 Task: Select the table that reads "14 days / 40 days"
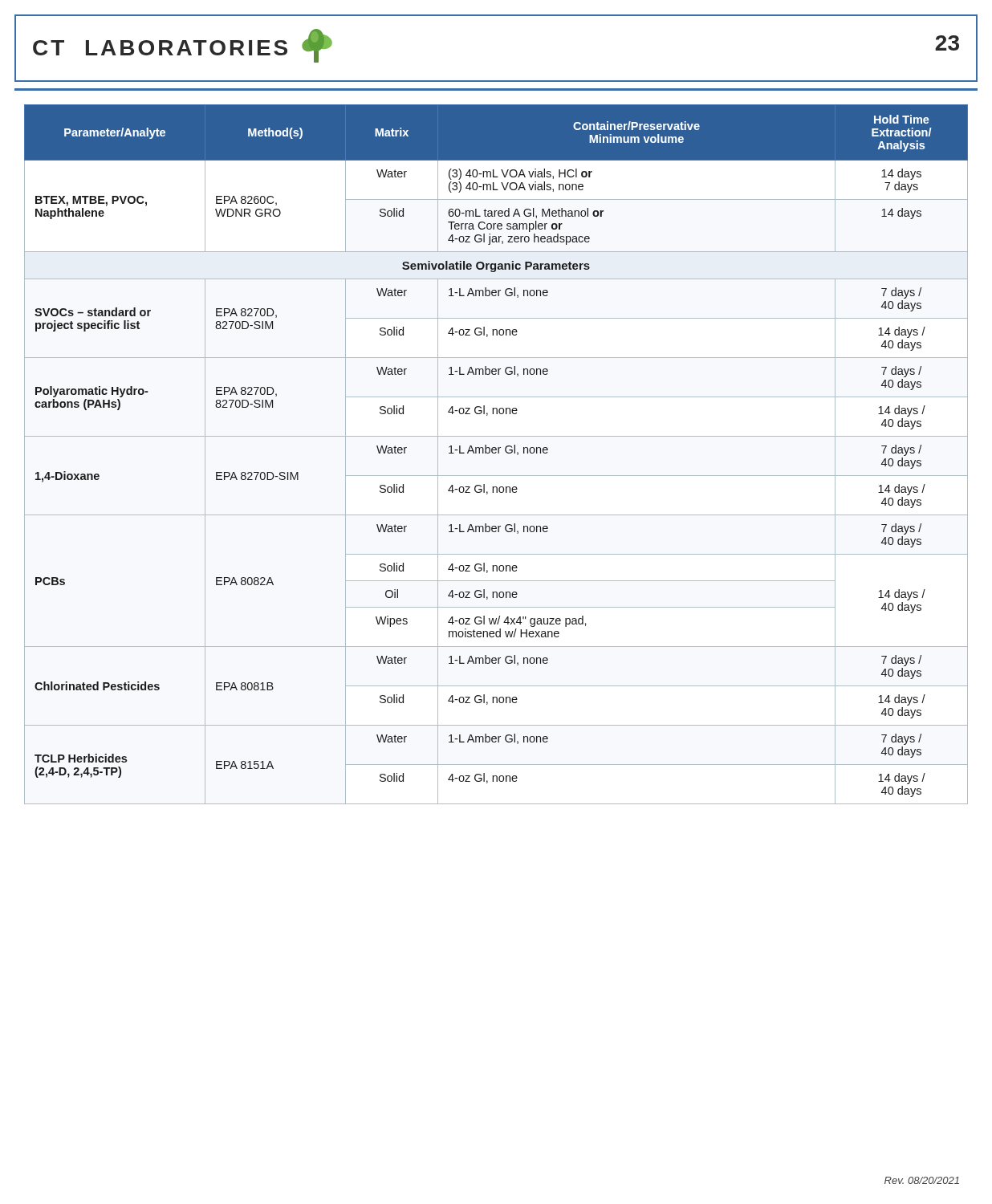click(x=496, y=454)
